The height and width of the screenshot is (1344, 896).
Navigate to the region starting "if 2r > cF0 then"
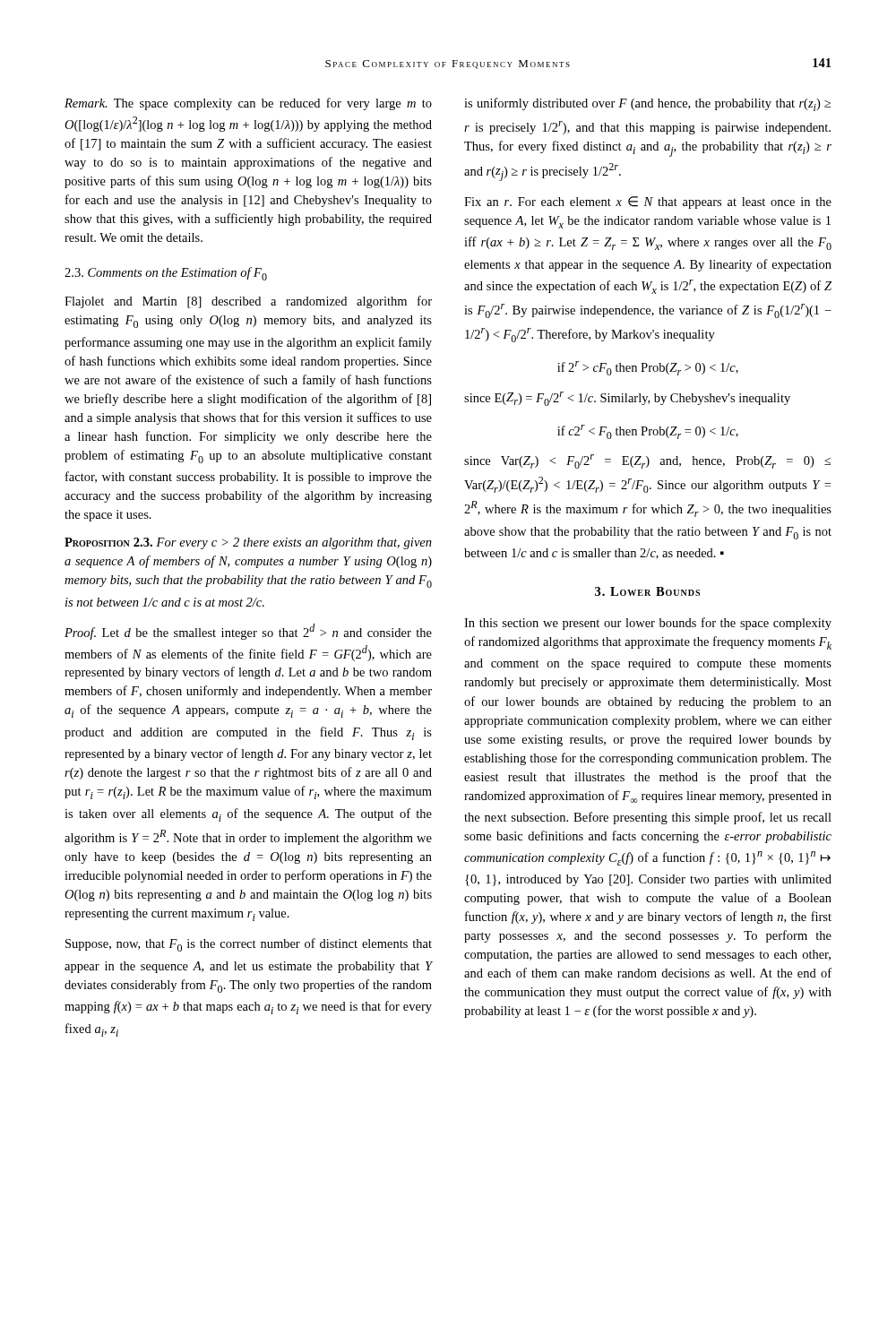648,368
